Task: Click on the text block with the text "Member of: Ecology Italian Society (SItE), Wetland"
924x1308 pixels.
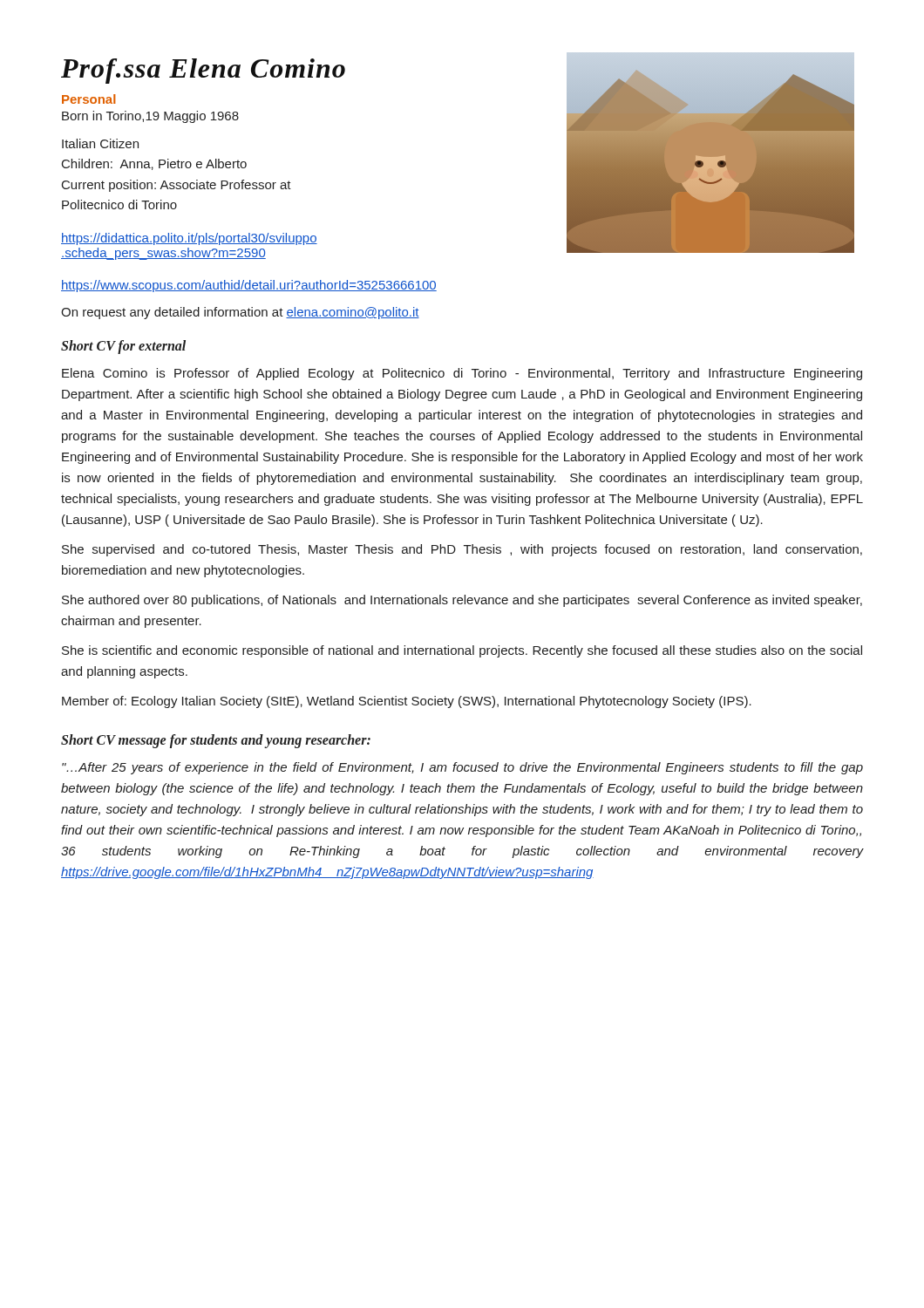Action: 462,701
